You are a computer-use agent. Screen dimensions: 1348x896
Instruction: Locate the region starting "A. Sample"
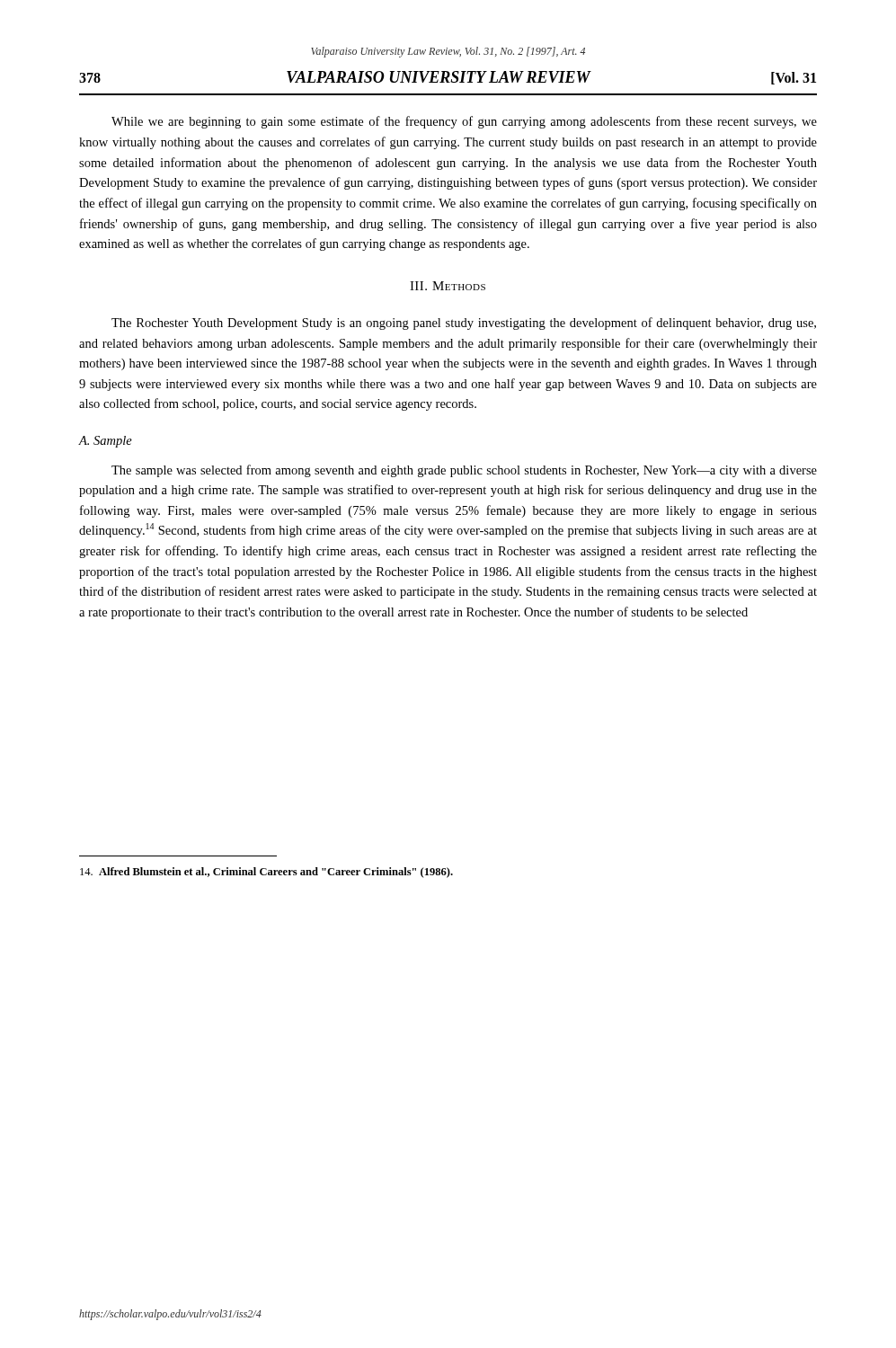click(106, 440)
